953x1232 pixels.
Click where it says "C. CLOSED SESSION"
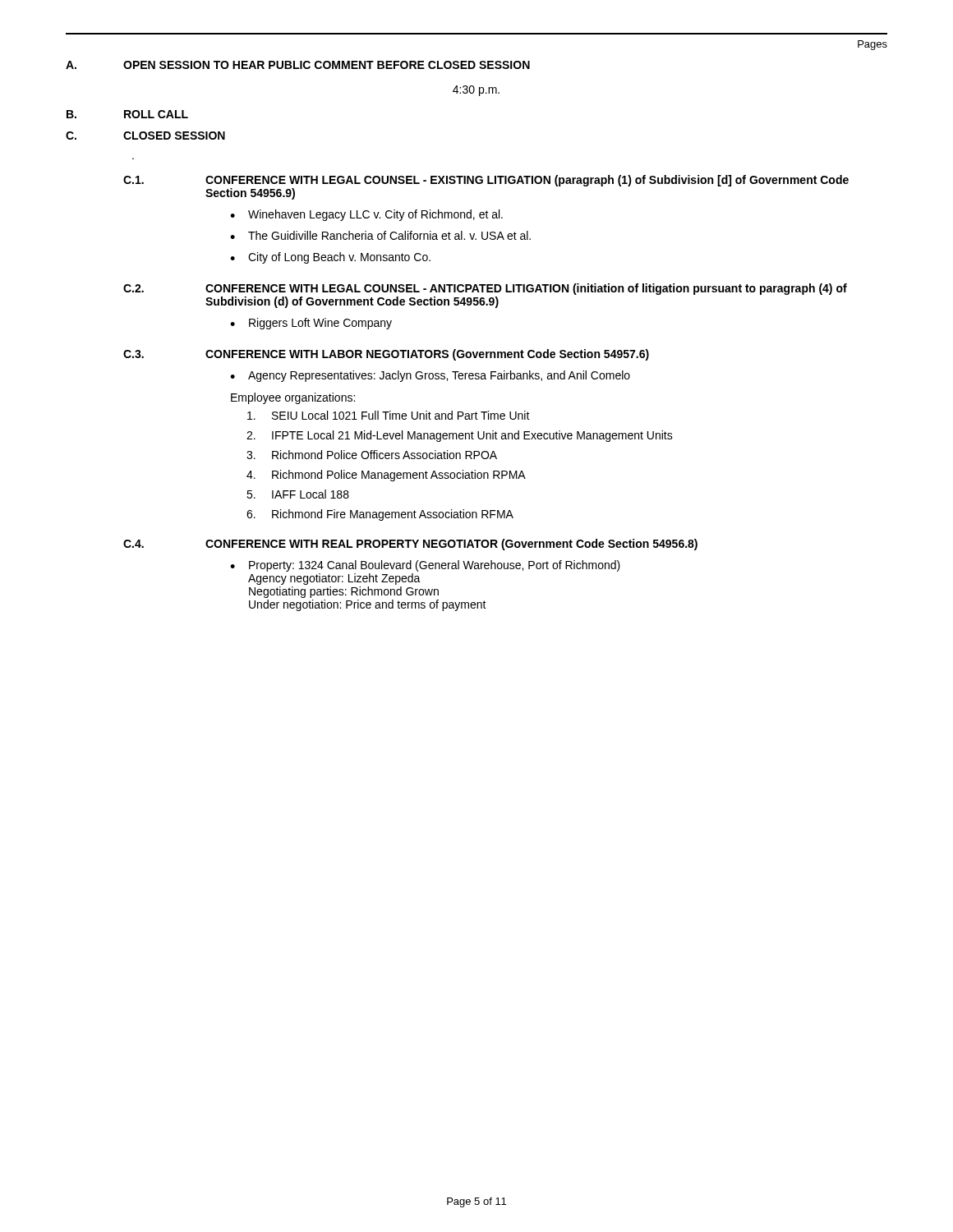coord(145,136)
